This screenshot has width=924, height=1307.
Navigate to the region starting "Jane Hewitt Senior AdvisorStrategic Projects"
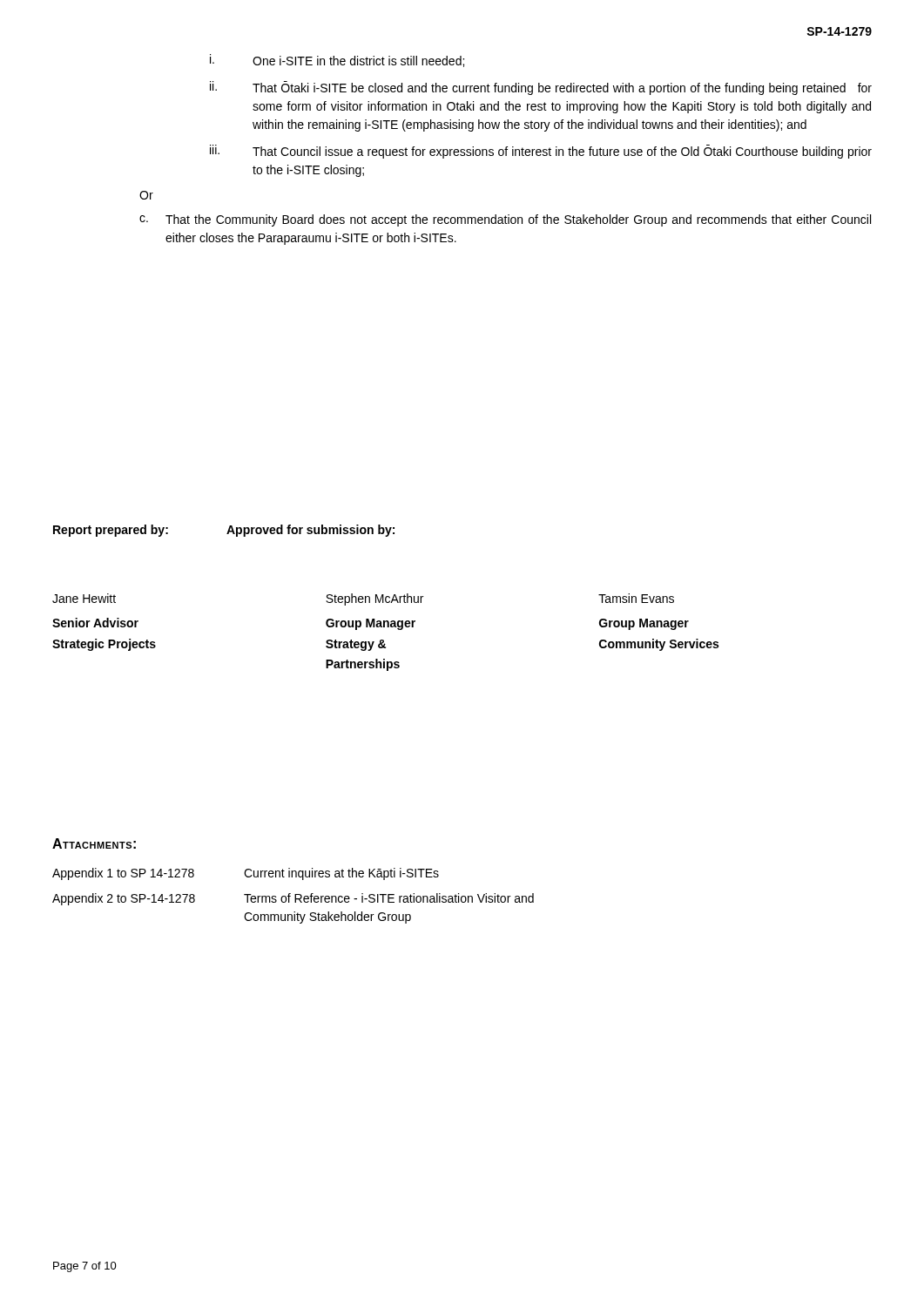[84, 598]
